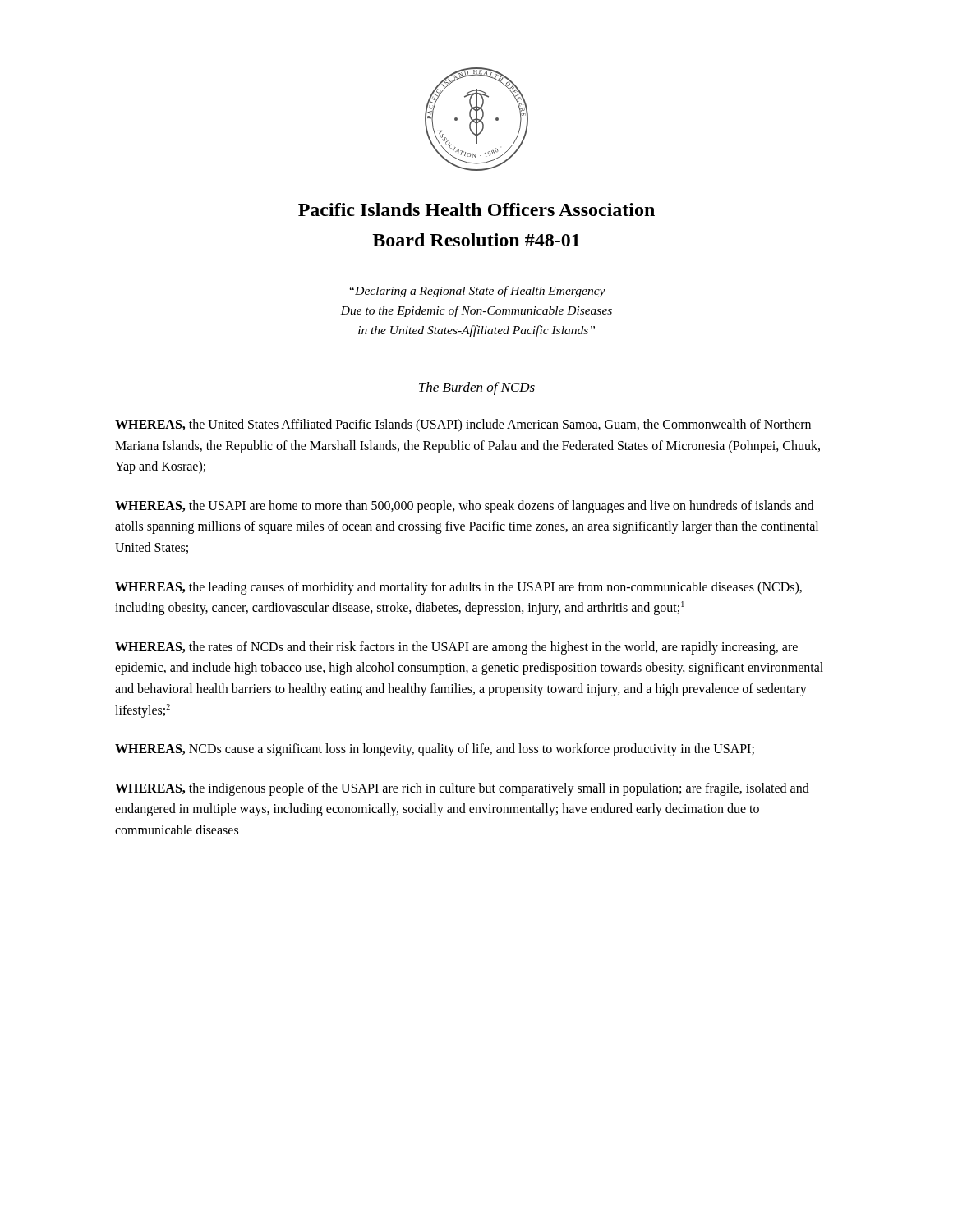Select the passage starting "WHEREAS, the rates"
Viewport: 953px width, 1232px height.
pos(469,678)
